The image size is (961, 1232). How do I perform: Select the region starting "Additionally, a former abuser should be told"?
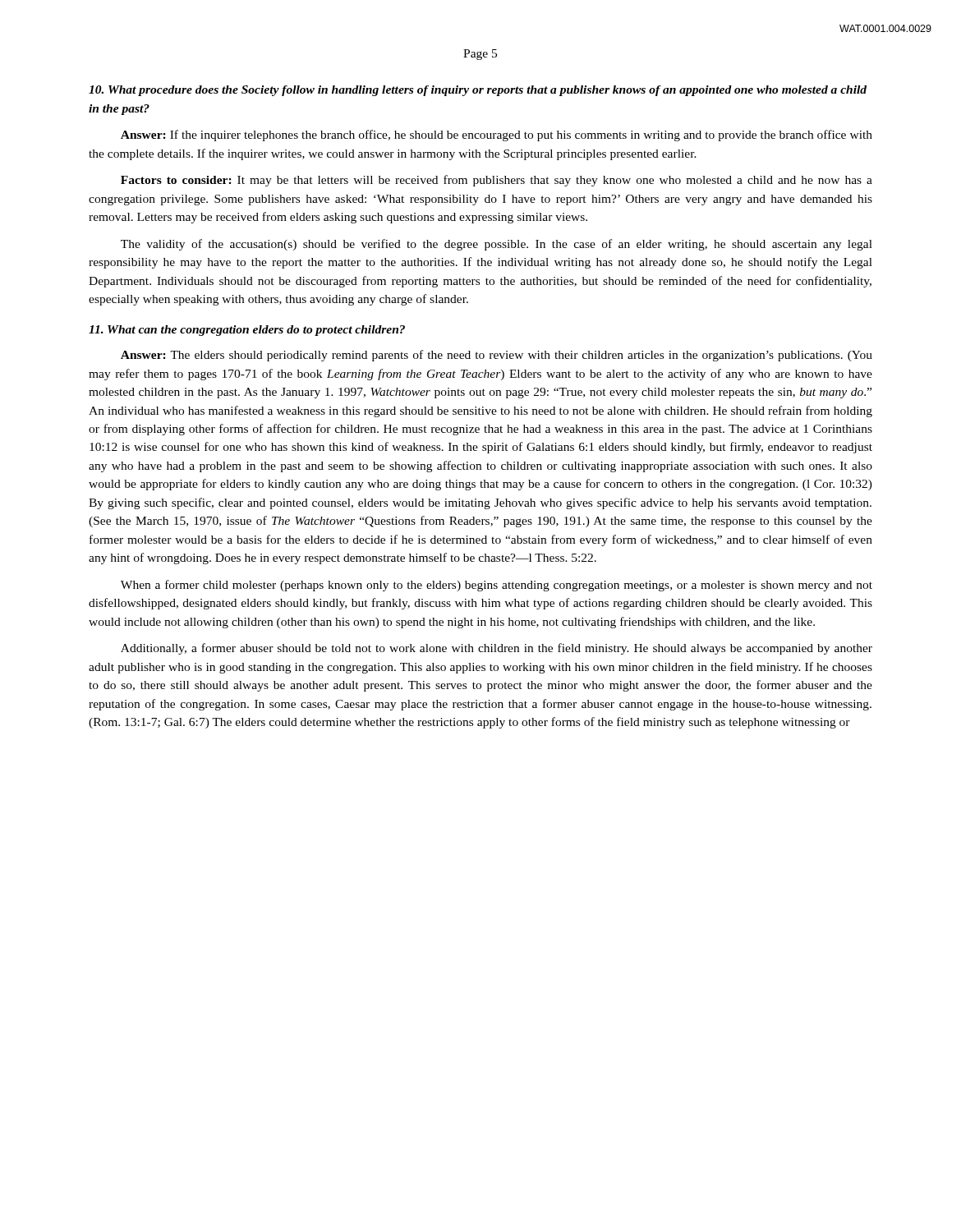tap(480, 685)
